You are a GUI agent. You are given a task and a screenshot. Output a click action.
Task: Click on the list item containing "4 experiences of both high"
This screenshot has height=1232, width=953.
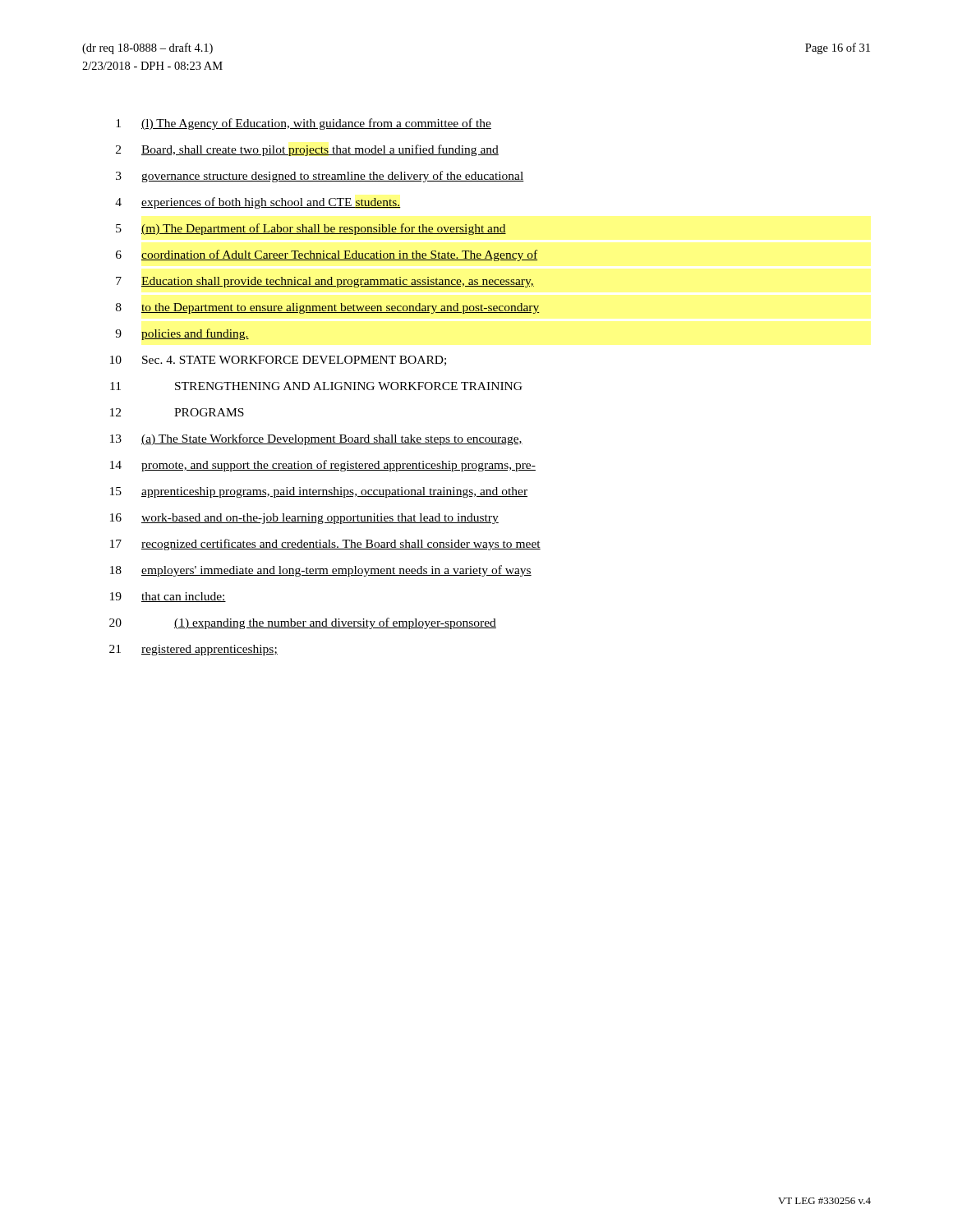tap(258, 203)
